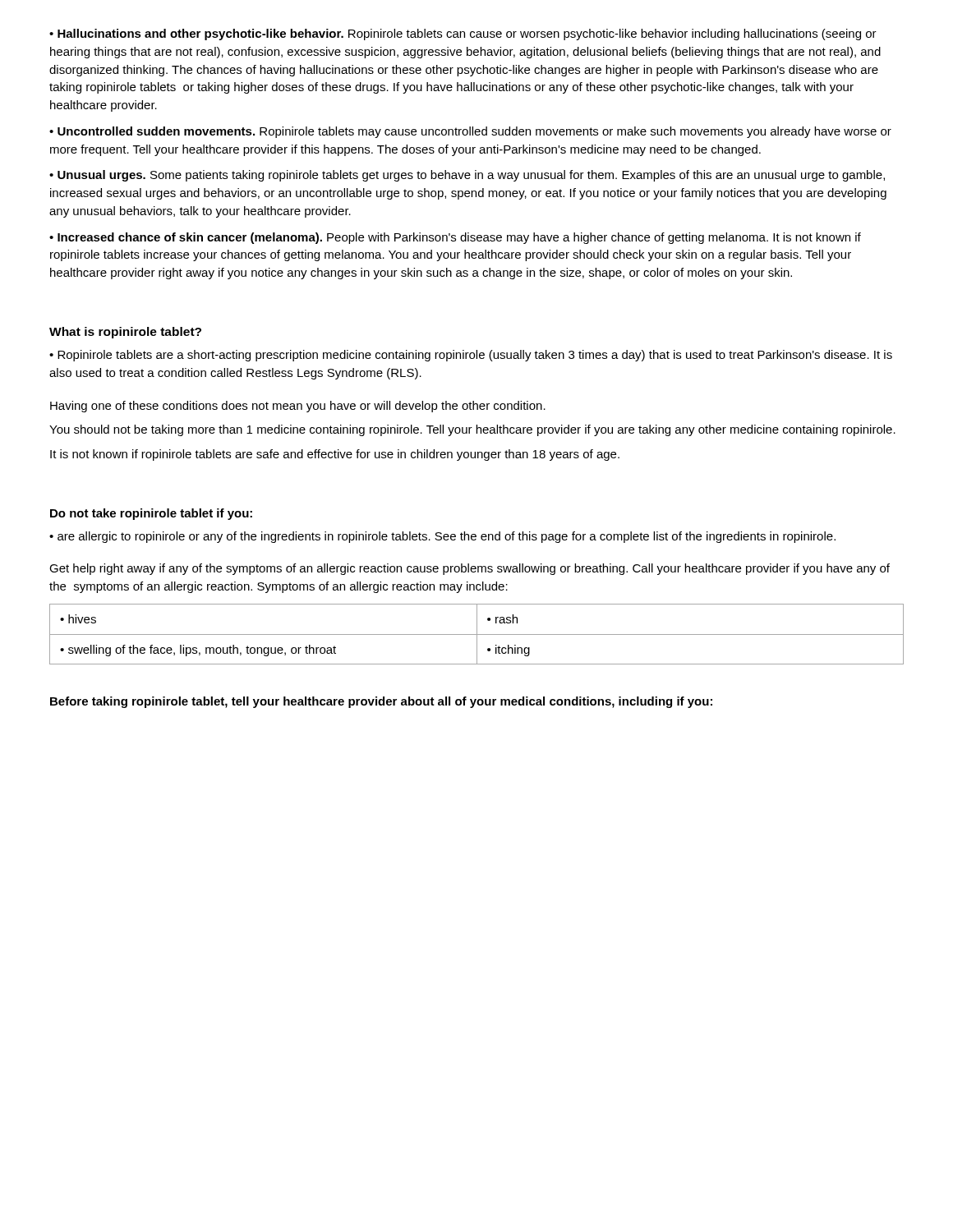Select the text block that says "It is not known if ropinirole"
Image resolution: width=953 pixels, height=1232 pixels.
point(335,454)
